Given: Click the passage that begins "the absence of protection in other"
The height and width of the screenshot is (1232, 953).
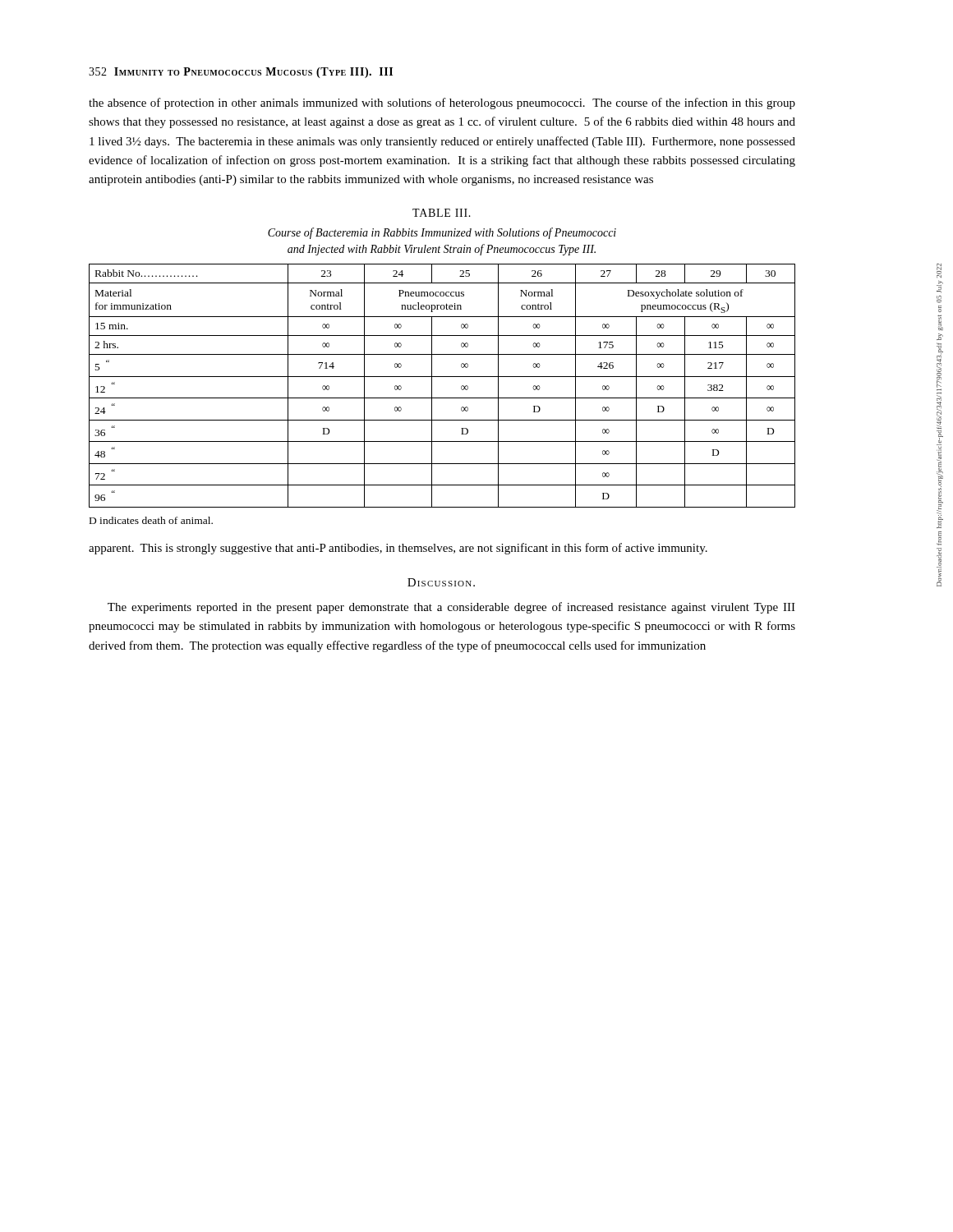Looking at the screenshot, I should pyautogui.click(x=442, y=141).
